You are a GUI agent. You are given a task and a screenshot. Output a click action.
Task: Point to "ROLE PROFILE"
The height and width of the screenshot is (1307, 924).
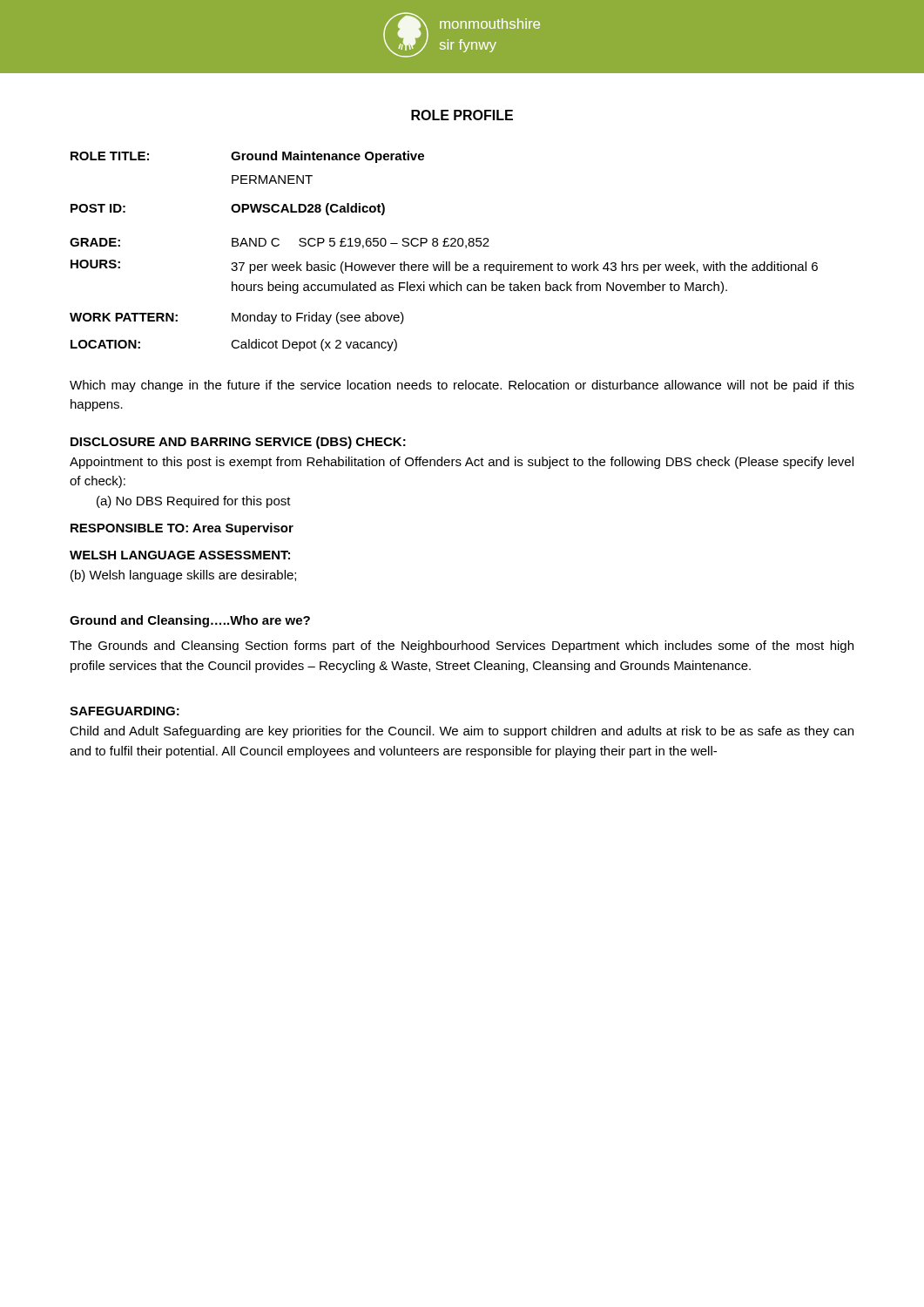[x=462, y=115]
